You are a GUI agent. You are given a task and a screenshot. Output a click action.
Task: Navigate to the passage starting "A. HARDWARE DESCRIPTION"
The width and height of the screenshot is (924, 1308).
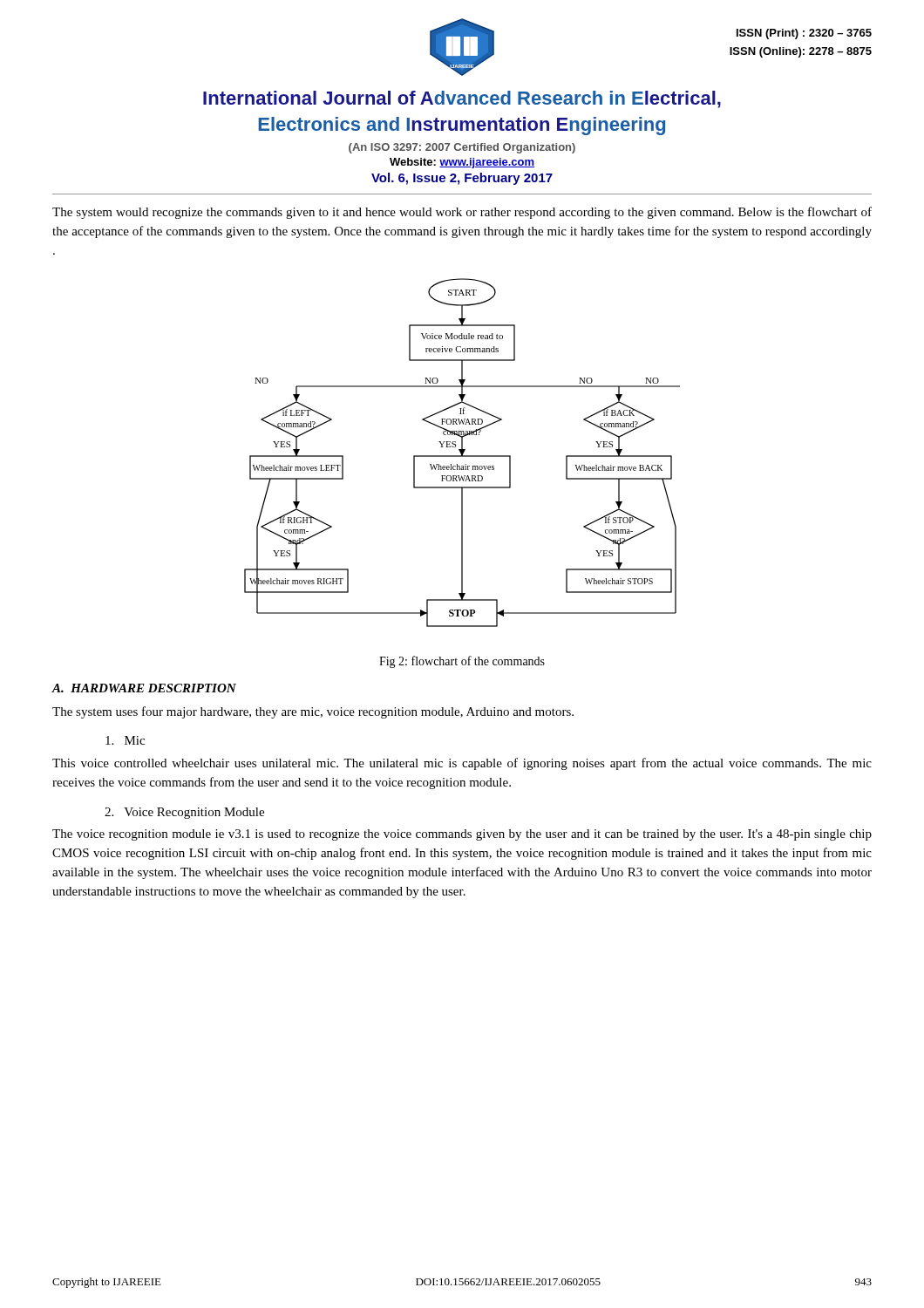[144, 688]
